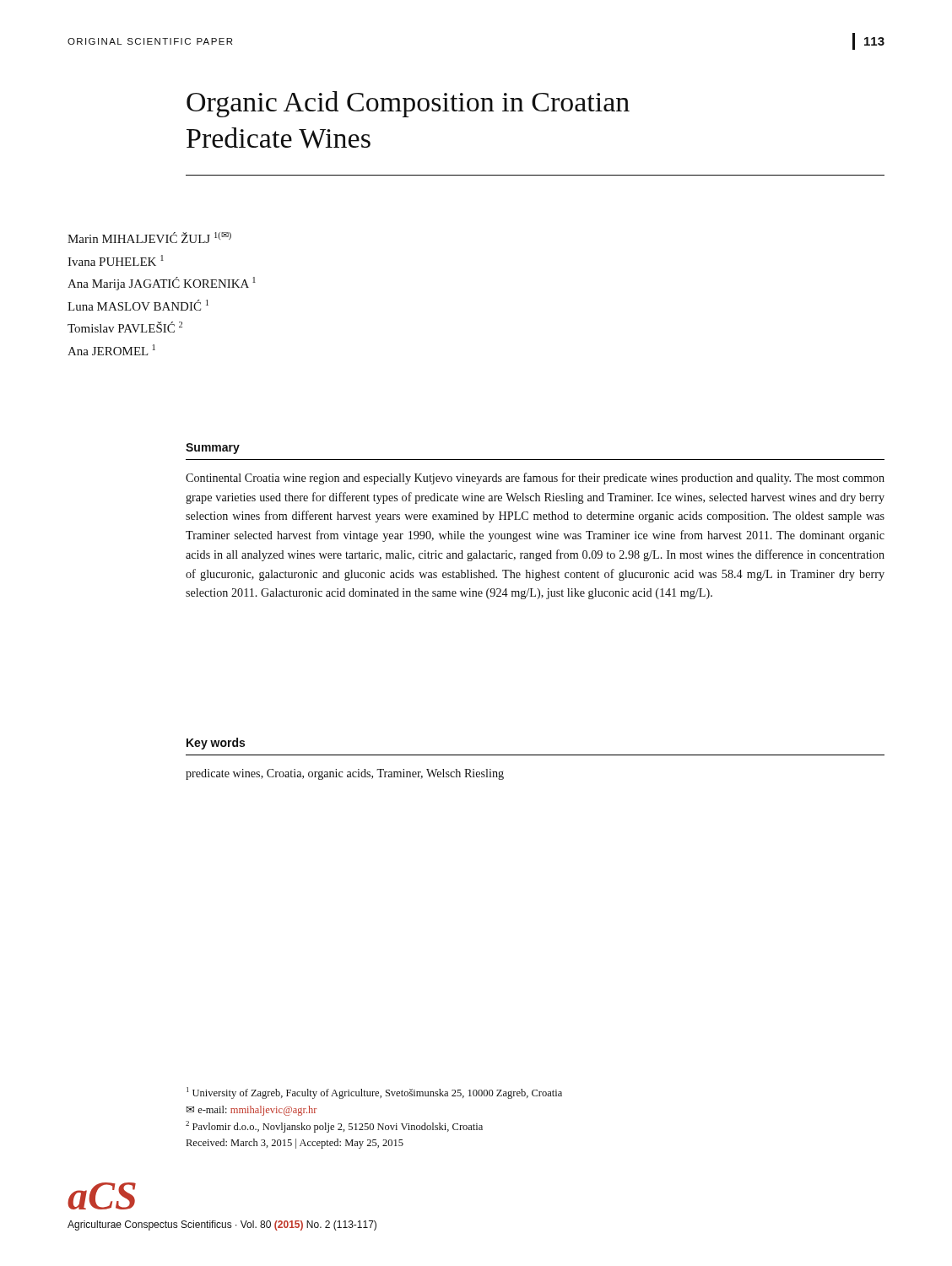Where does it say "Key words"?
Screen dimensions: 1266x952
coord(216,743)
